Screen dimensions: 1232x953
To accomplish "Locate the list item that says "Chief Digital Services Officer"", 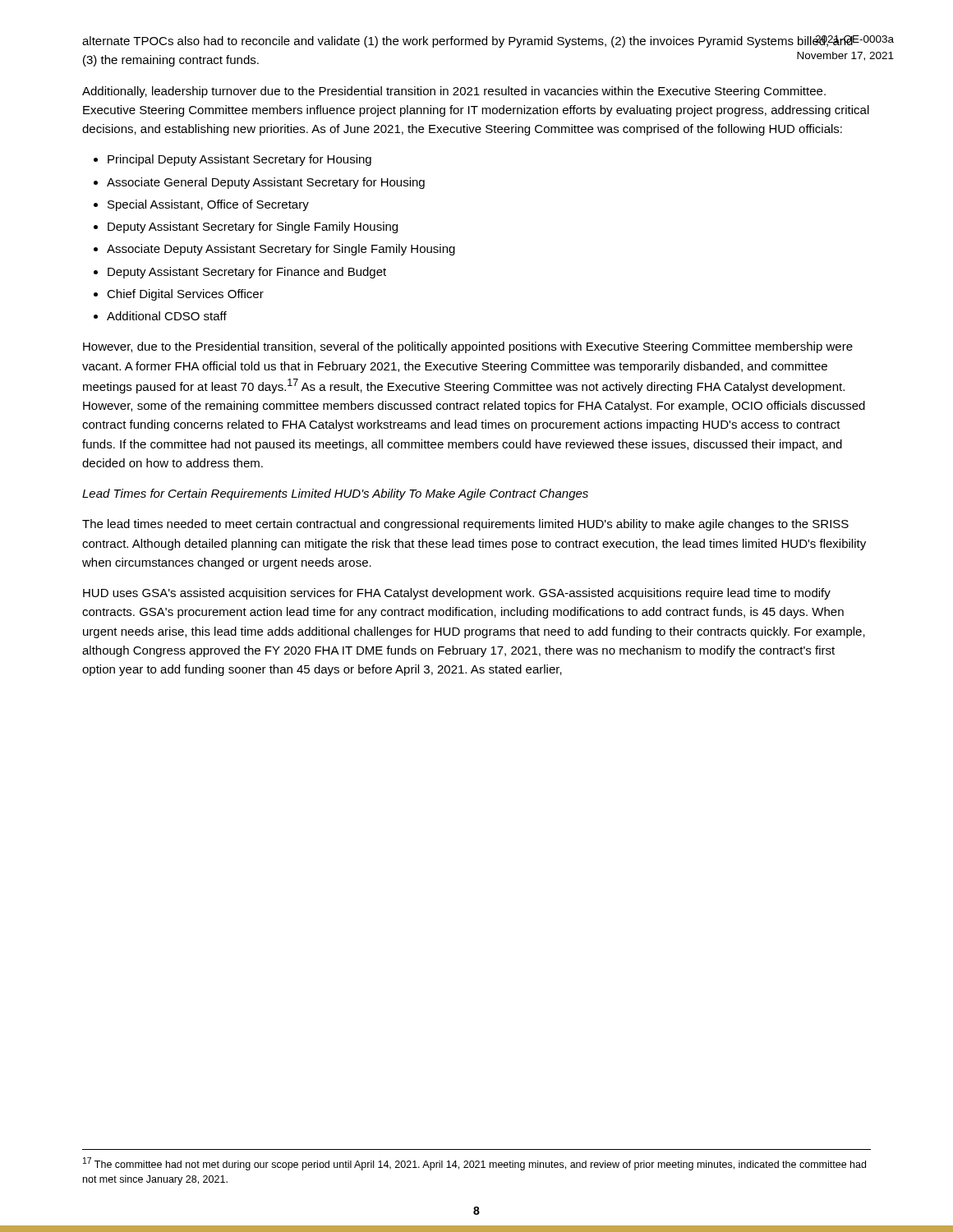I will click(185, 293).
